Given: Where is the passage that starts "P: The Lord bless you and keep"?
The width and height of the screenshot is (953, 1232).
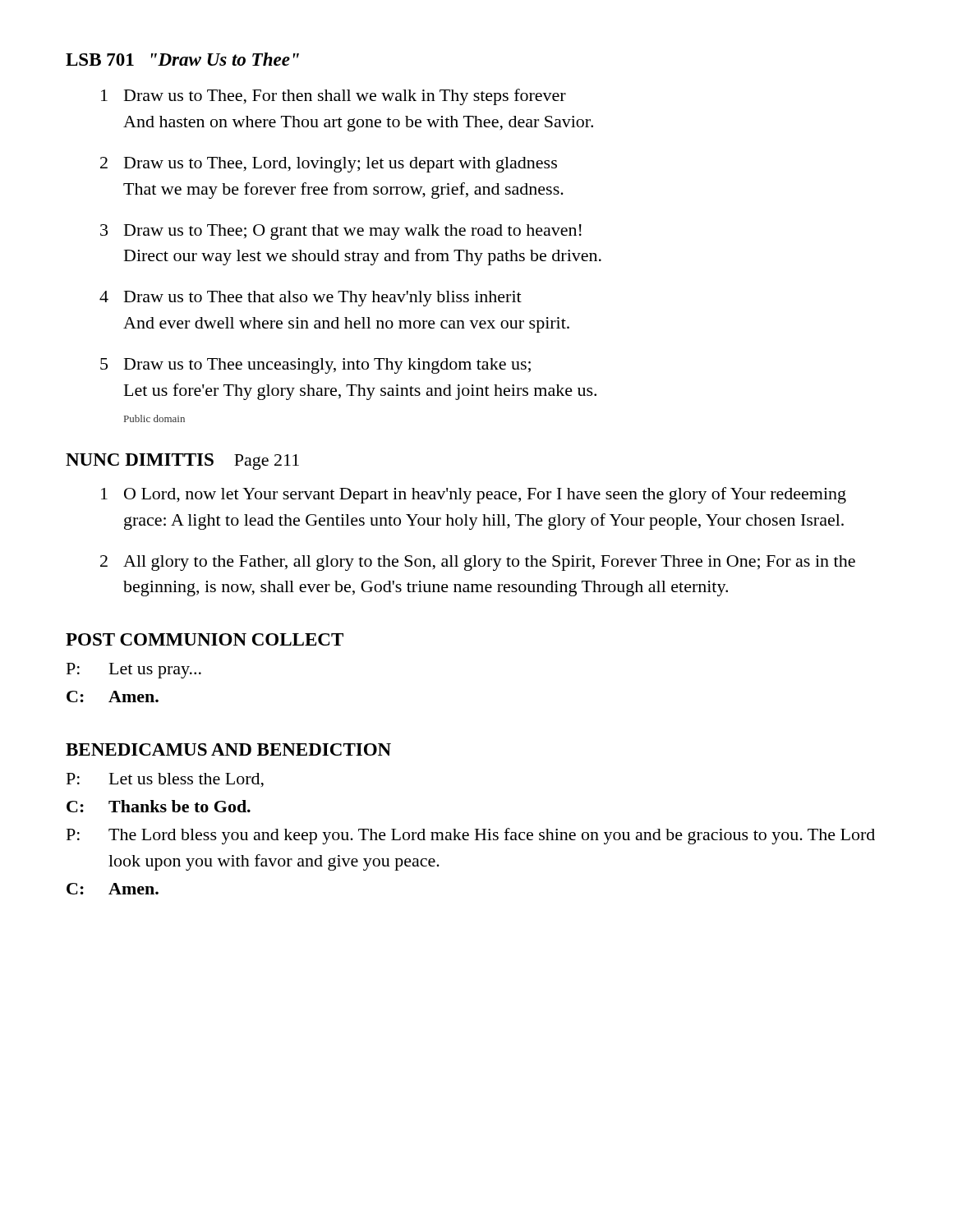Looking at the screenshot, I should [x=476, y=847].
